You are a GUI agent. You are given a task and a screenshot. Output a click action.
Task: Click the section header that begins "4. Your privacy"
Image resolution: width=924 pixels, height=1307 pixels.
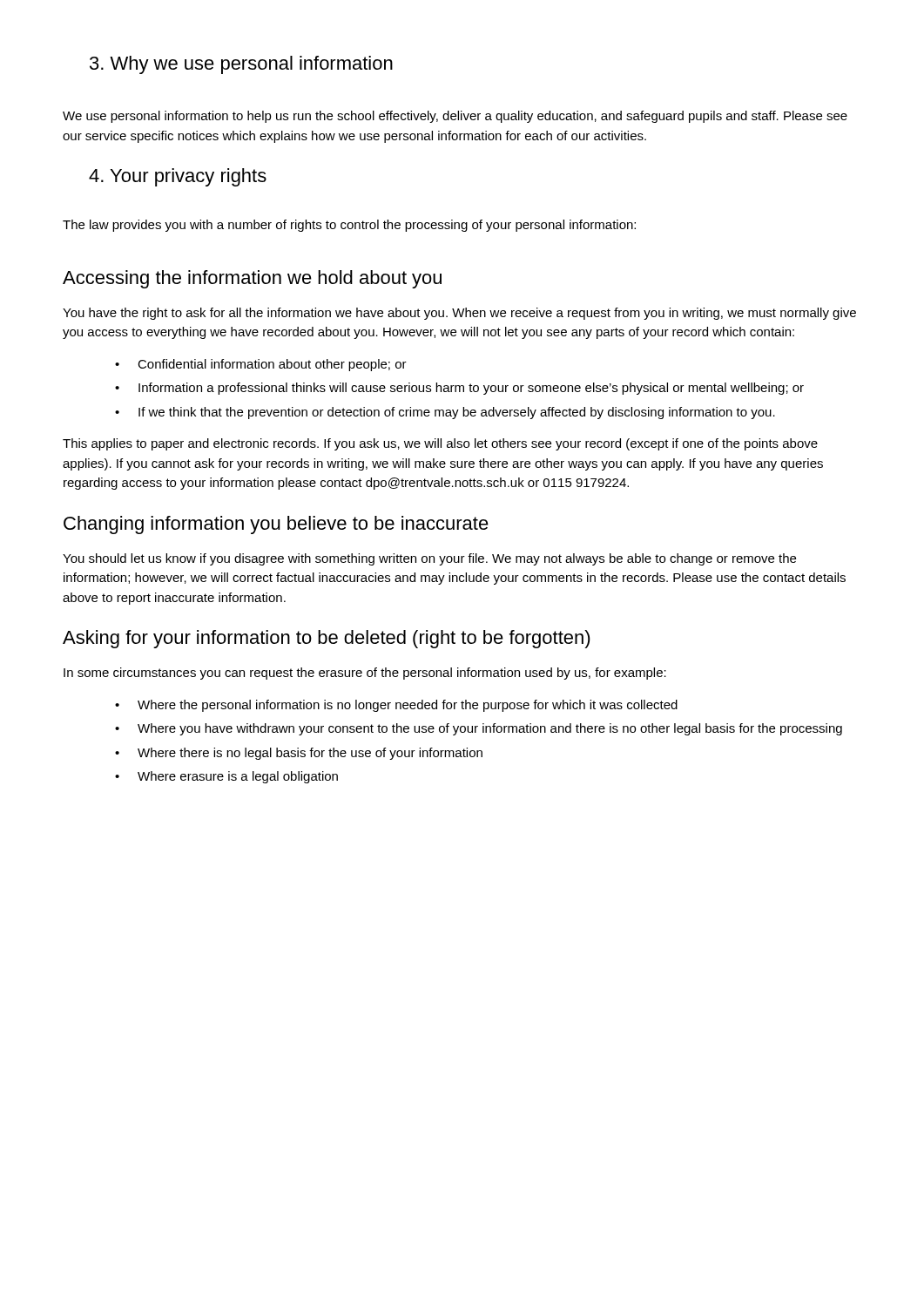coord(178,176)
